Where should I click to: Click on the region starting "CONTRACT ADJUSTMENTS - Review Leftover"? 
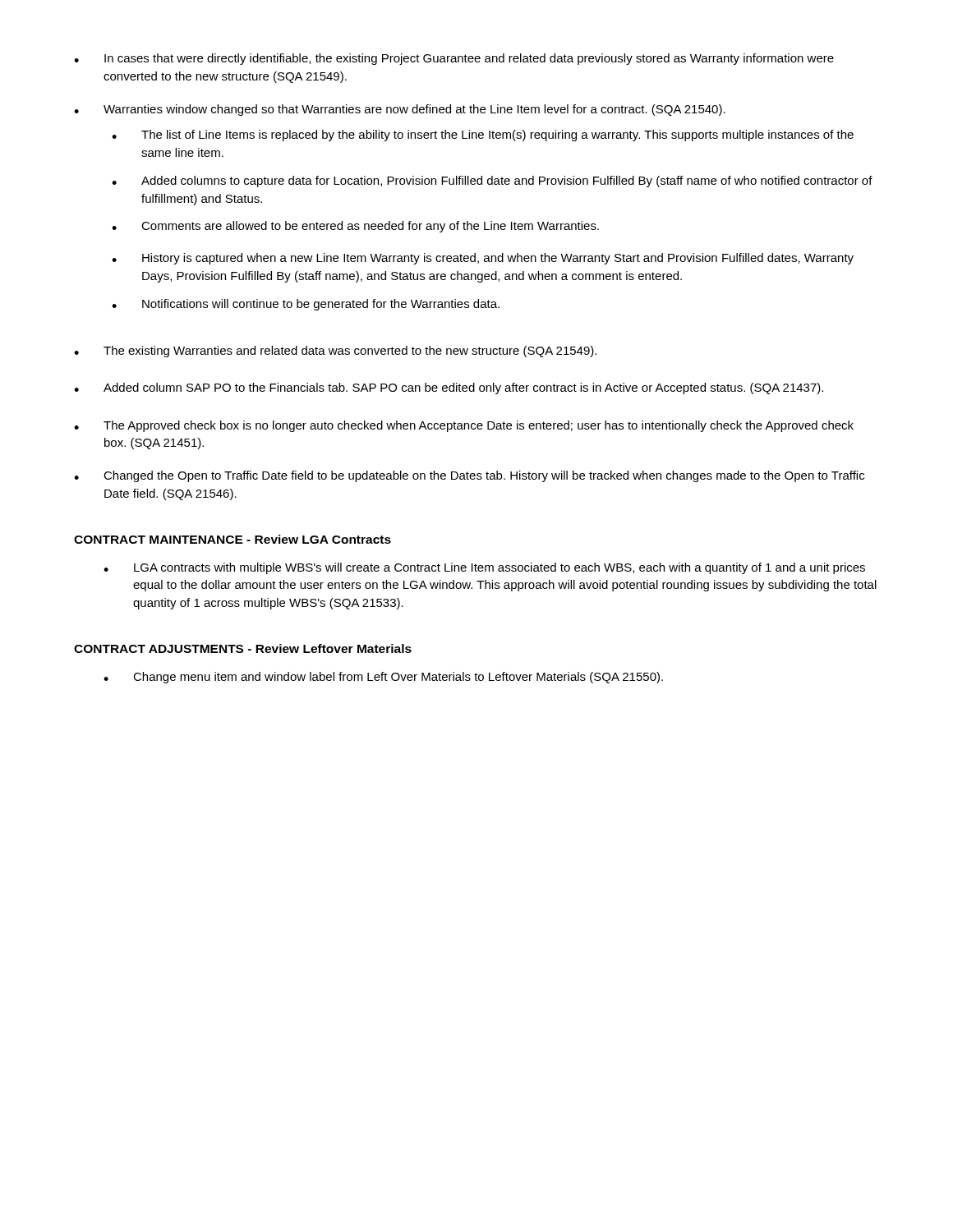[x=243, y=648]
